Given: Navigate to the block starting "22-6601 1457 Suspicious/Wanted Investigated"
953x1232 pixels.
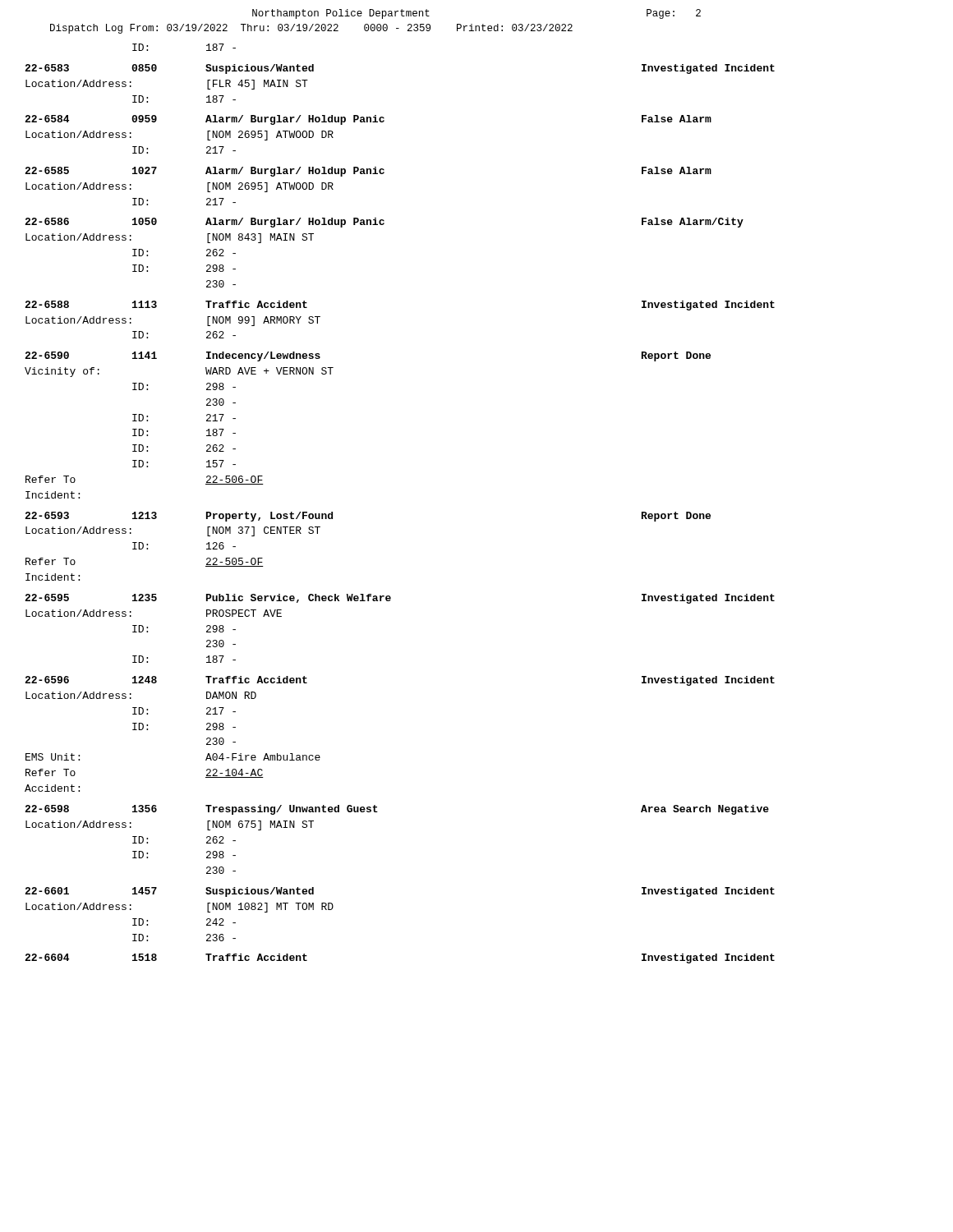Looking at the screenshot, I should click(x=48, y=892).
